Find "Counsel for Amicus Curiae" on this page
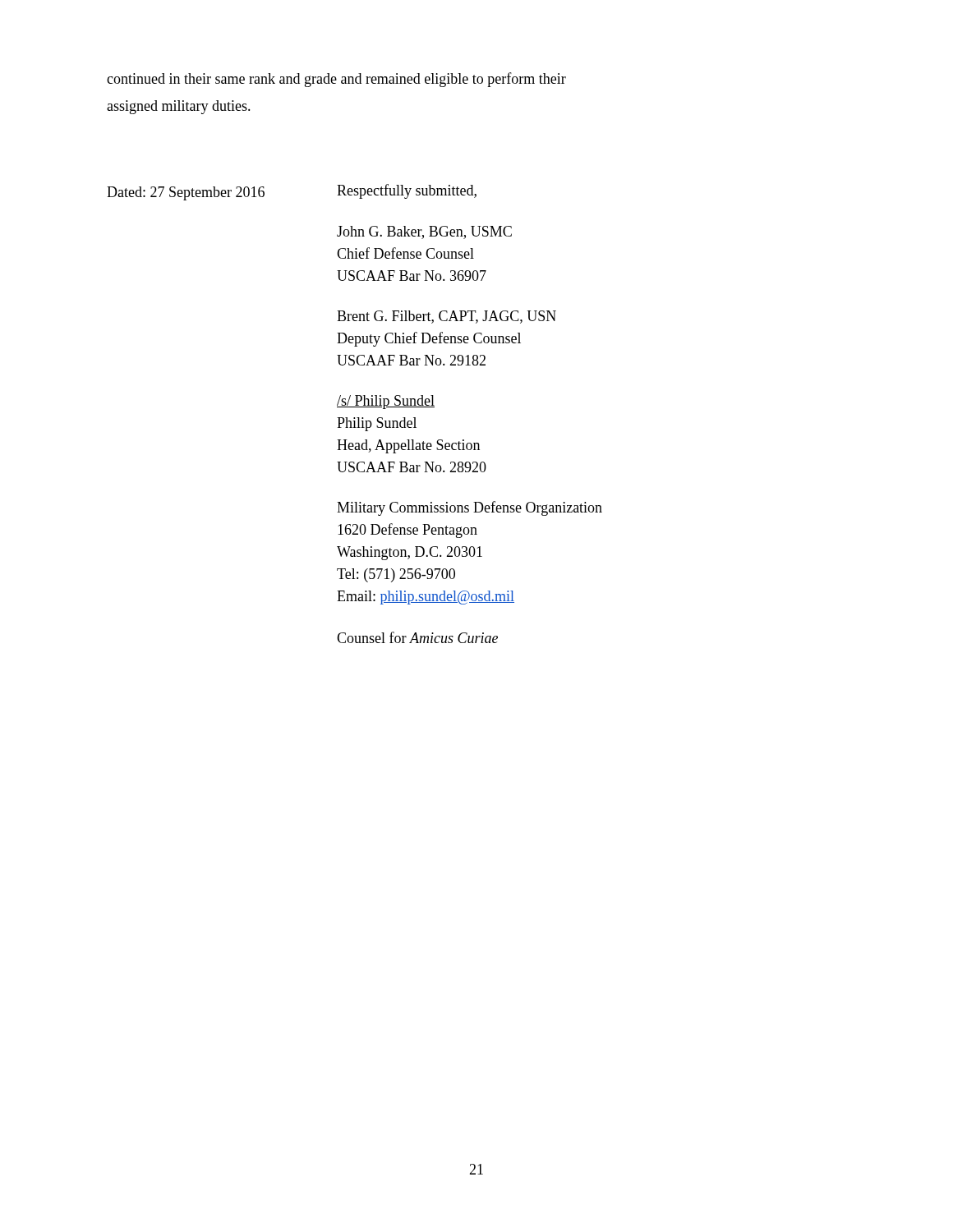Viewport: 953px width, 1232px height. (x=418, y=638)
